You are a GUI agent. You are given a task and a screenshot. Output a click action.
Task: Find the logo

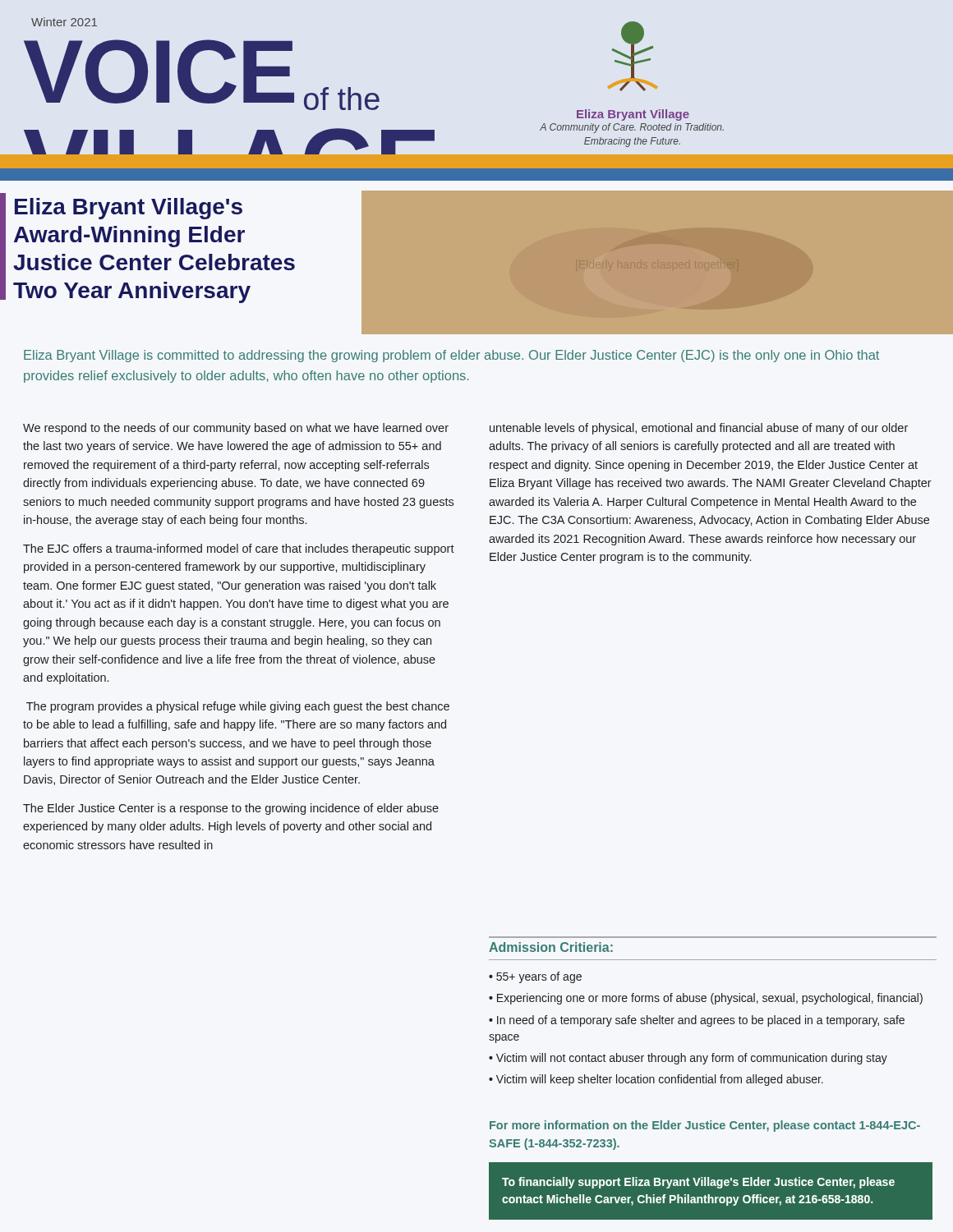[633, 83]
